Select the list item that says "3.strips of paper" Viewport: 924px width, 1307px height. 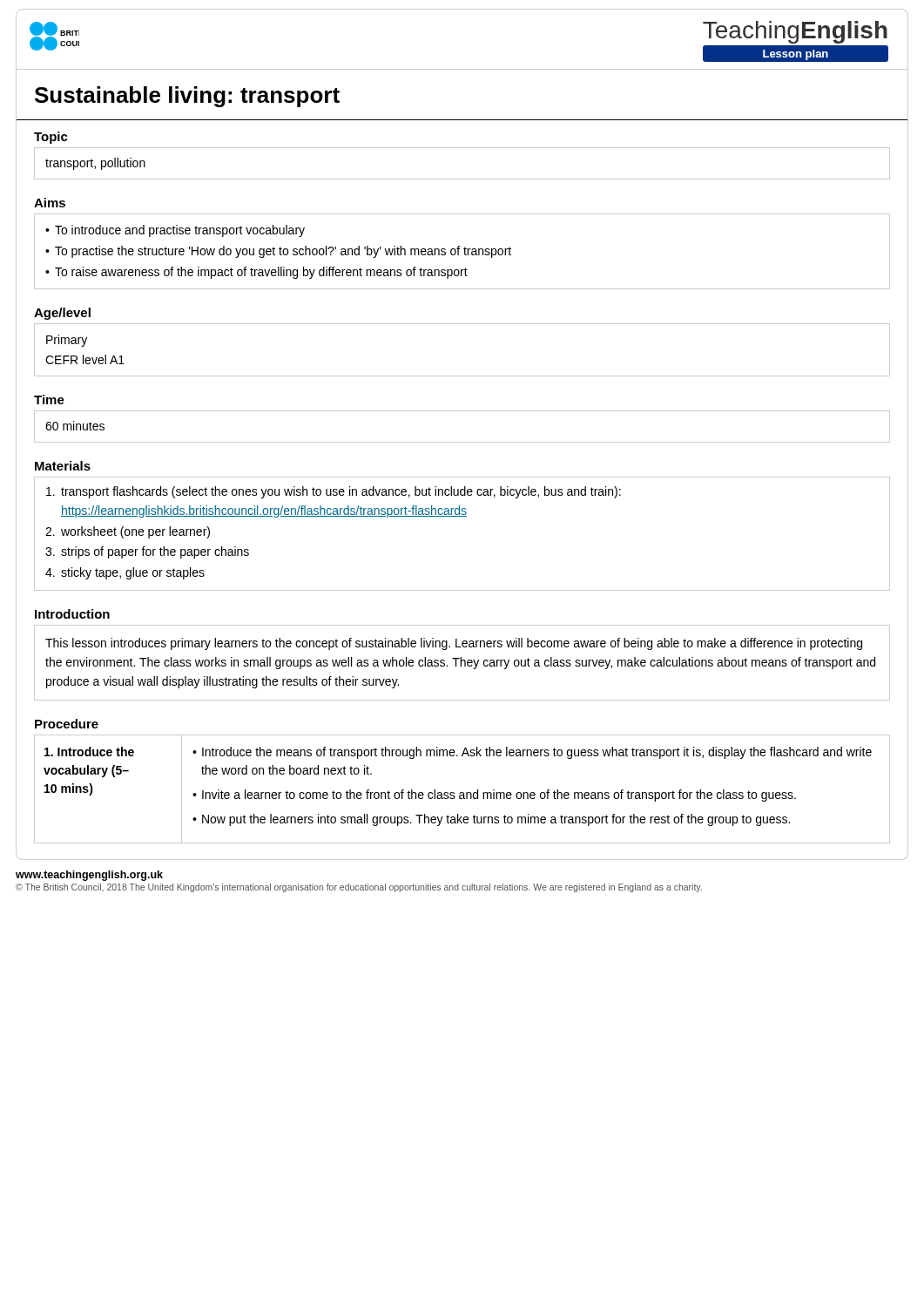coord(147,552)
